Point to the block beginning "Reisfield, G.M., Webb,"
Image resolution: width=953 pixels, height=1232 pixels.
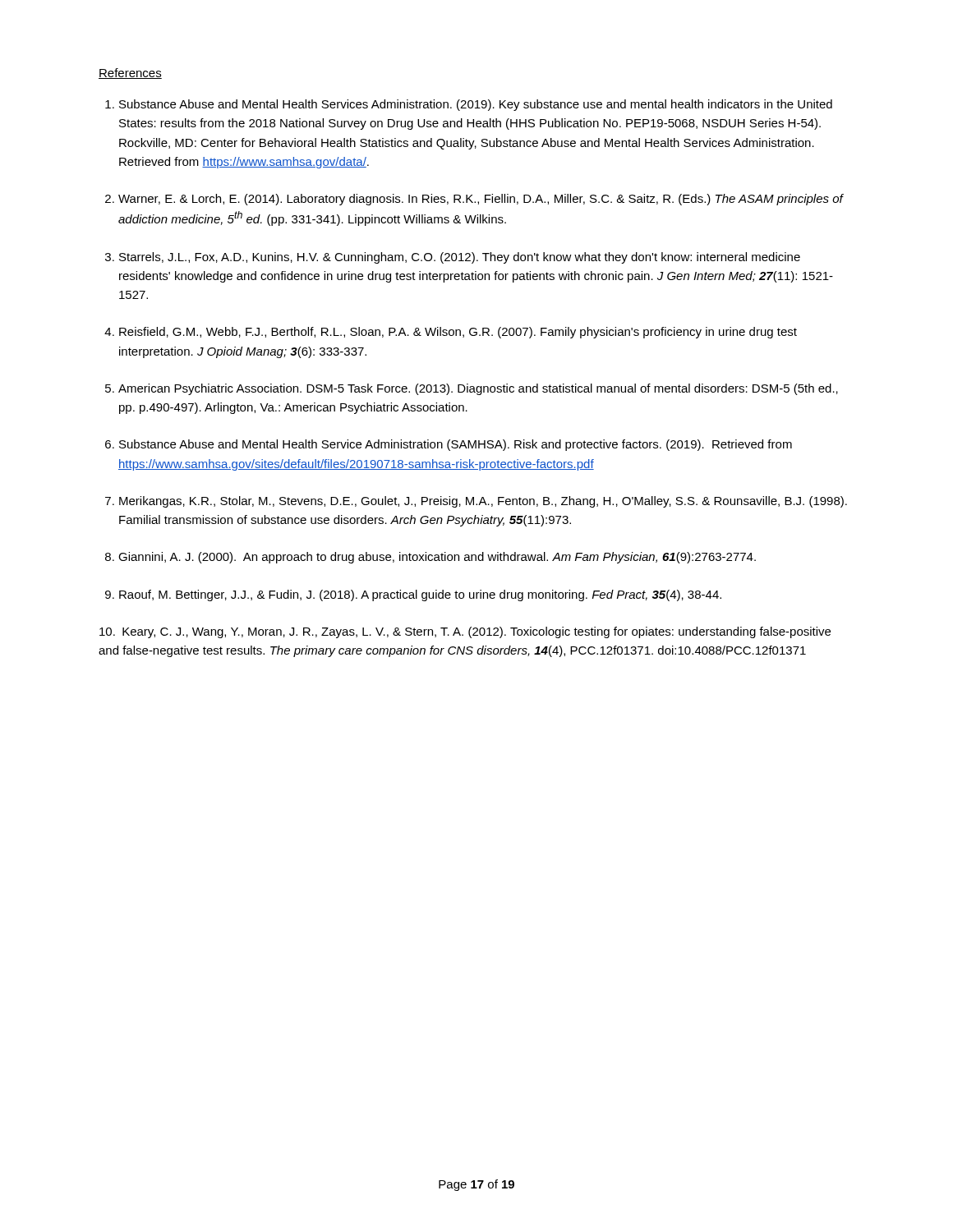[x=458, y=341]
